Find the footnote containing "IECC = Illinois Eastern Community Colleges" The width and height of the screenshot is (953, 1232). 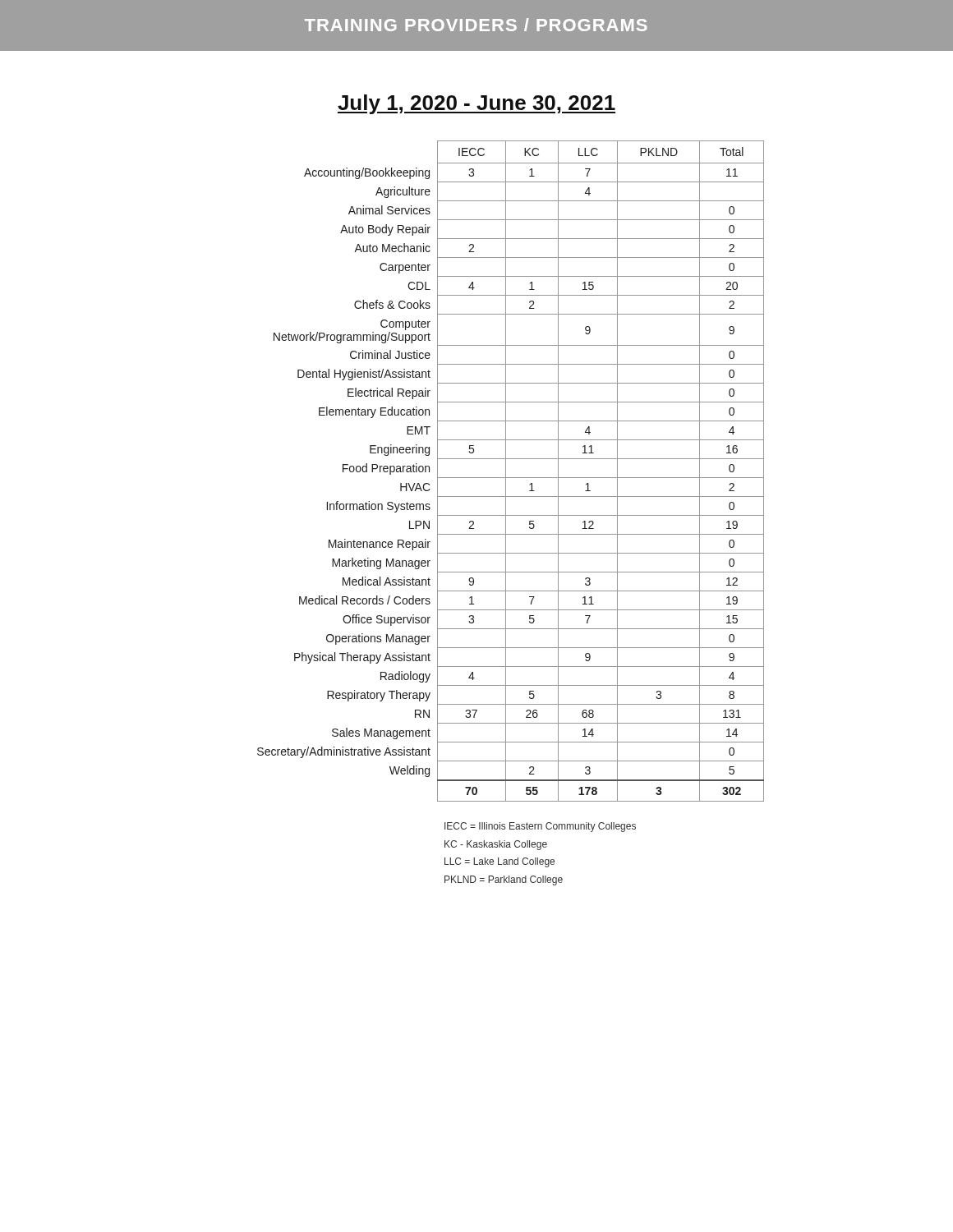[x=540, y=853]
